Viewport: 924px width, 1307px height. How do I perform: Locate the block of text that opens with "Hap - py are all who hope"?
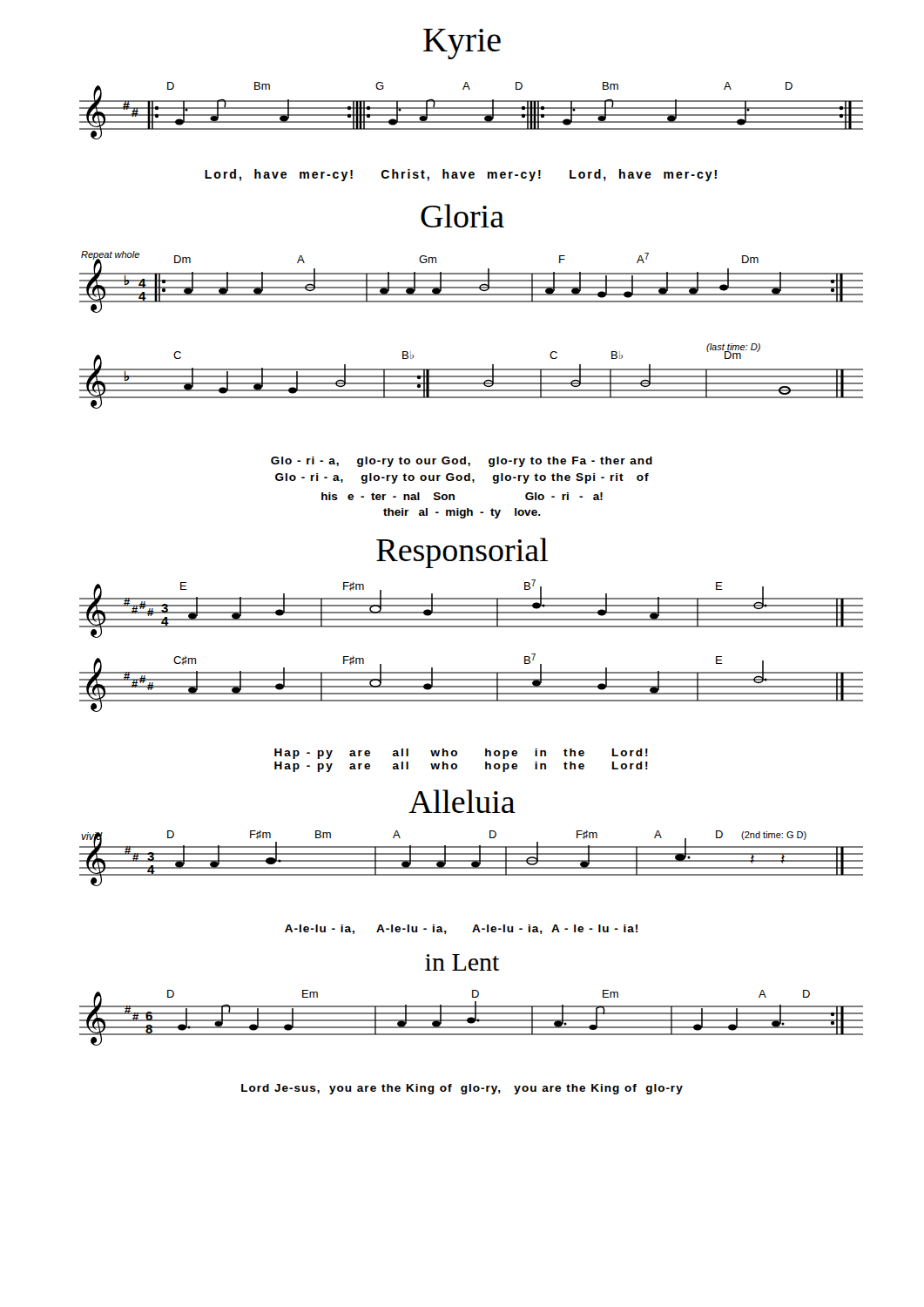tap(462, 759)
